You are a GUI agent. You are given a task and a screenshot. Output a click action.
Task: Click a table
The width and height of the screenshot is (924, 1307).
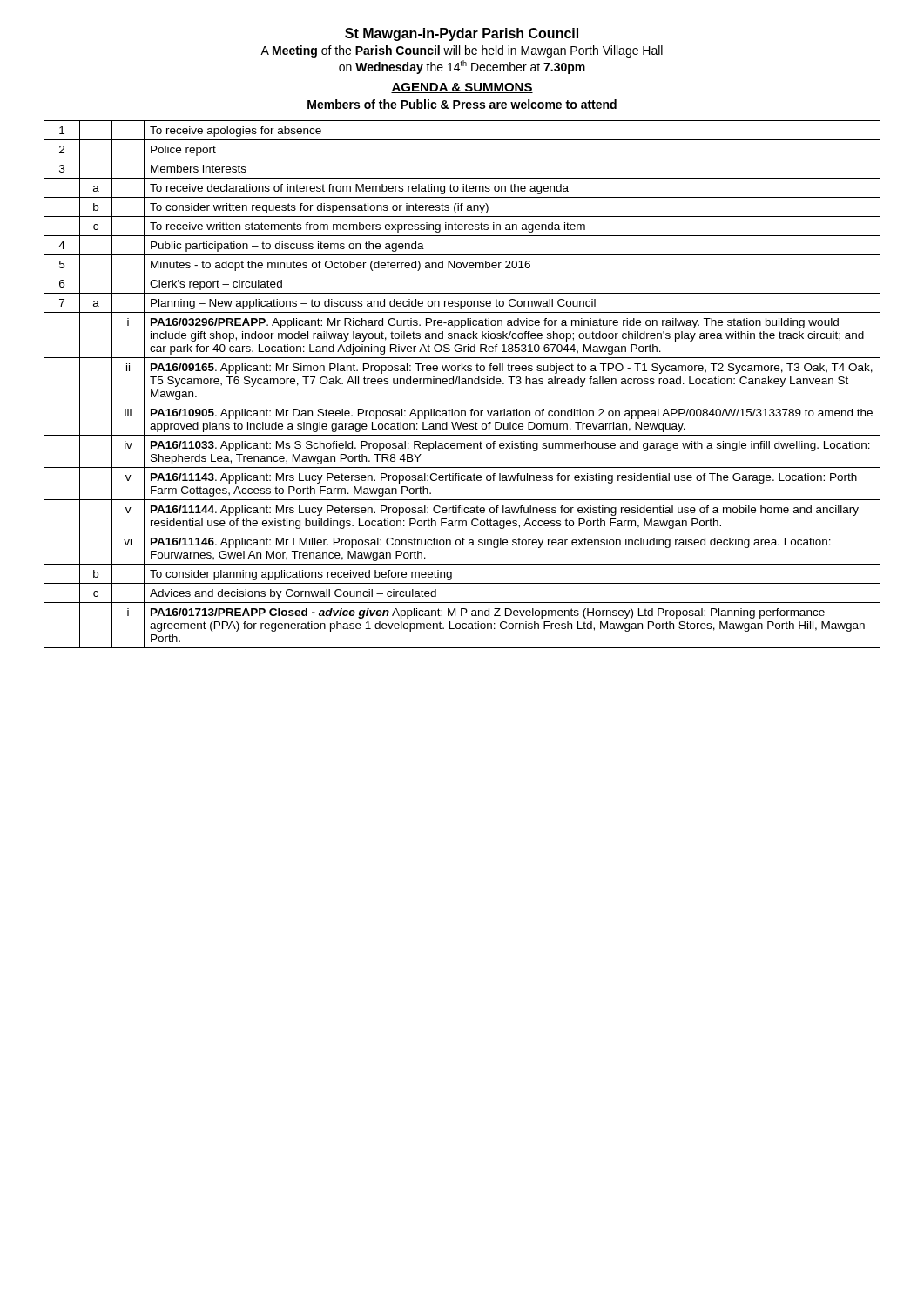coord(462,384)
